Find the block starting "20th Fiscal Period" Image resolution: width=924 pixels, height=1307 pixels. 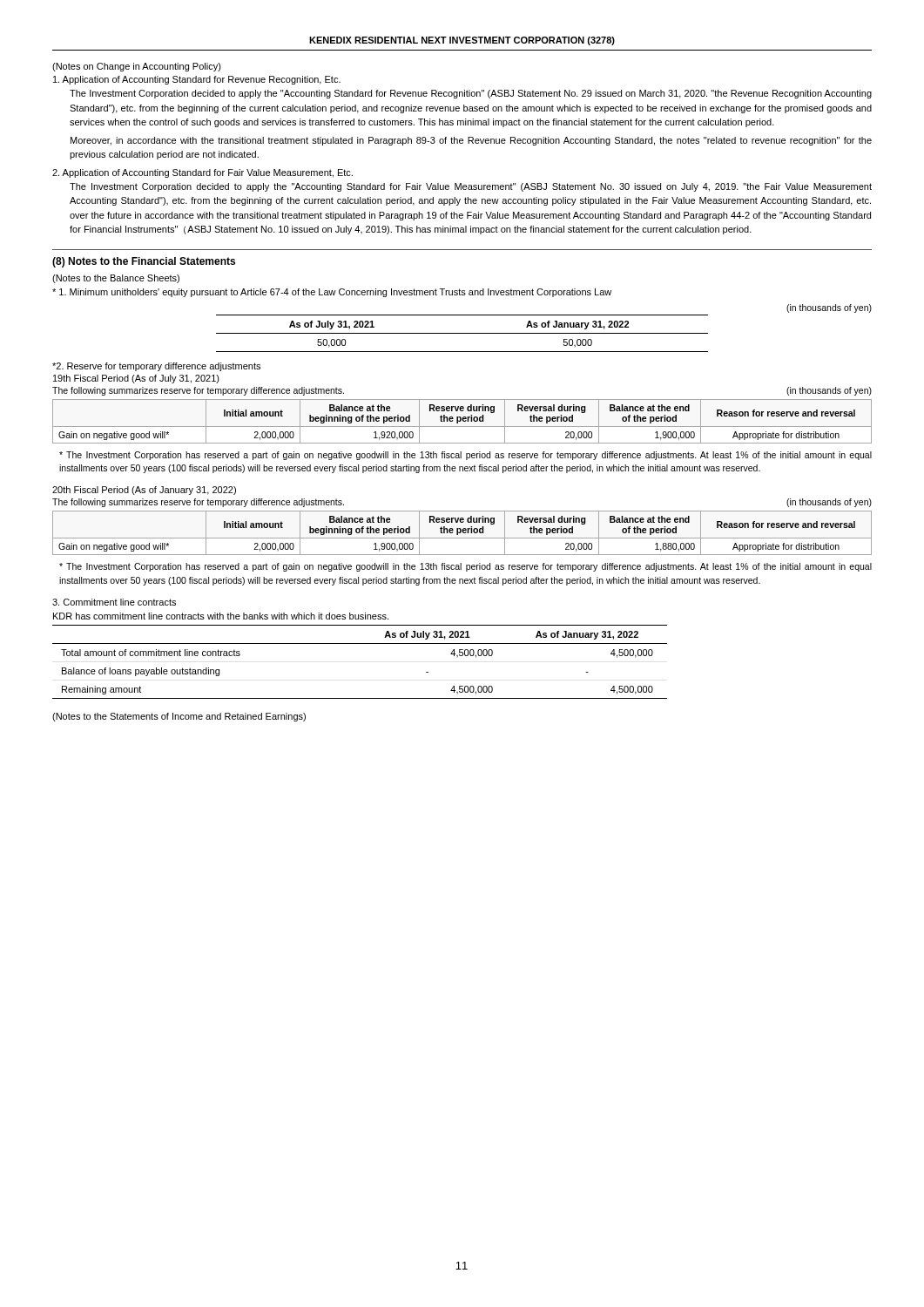(144, 490)
